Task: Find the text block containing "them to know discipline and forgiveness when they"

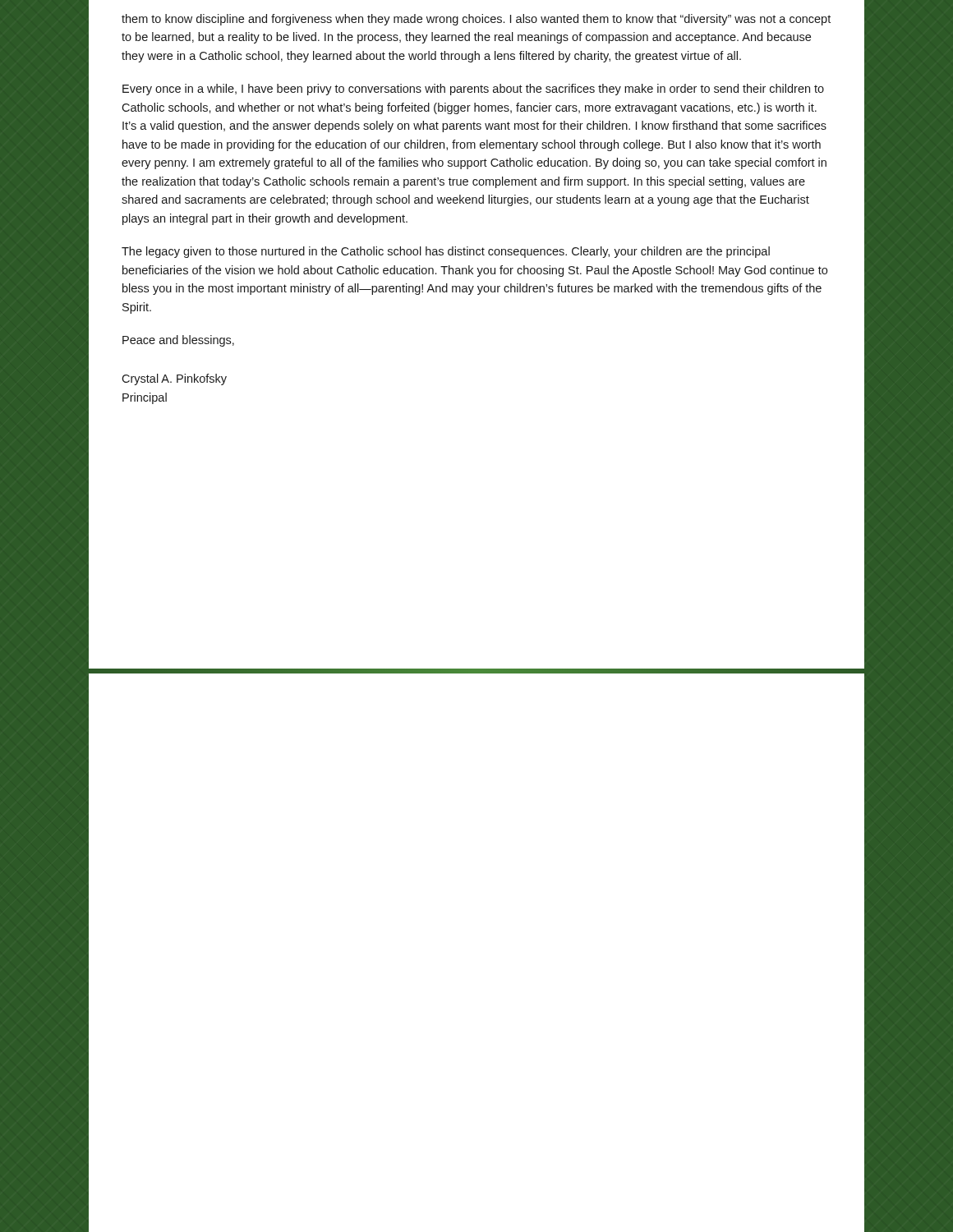Action: pos(476,38)
